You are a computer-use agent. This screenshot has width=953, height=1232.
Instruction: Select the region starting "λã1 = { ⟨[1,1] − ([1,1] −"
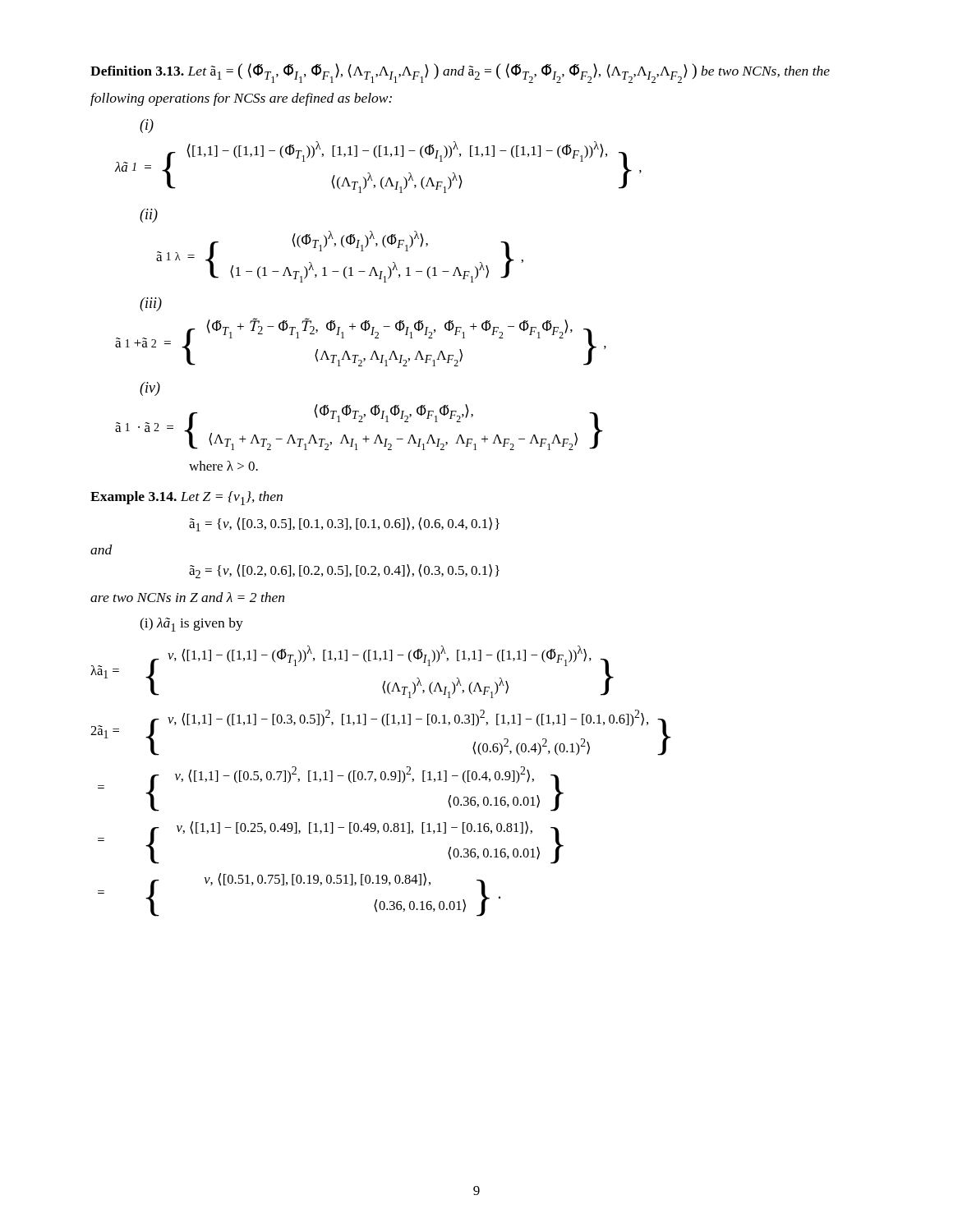489,167
